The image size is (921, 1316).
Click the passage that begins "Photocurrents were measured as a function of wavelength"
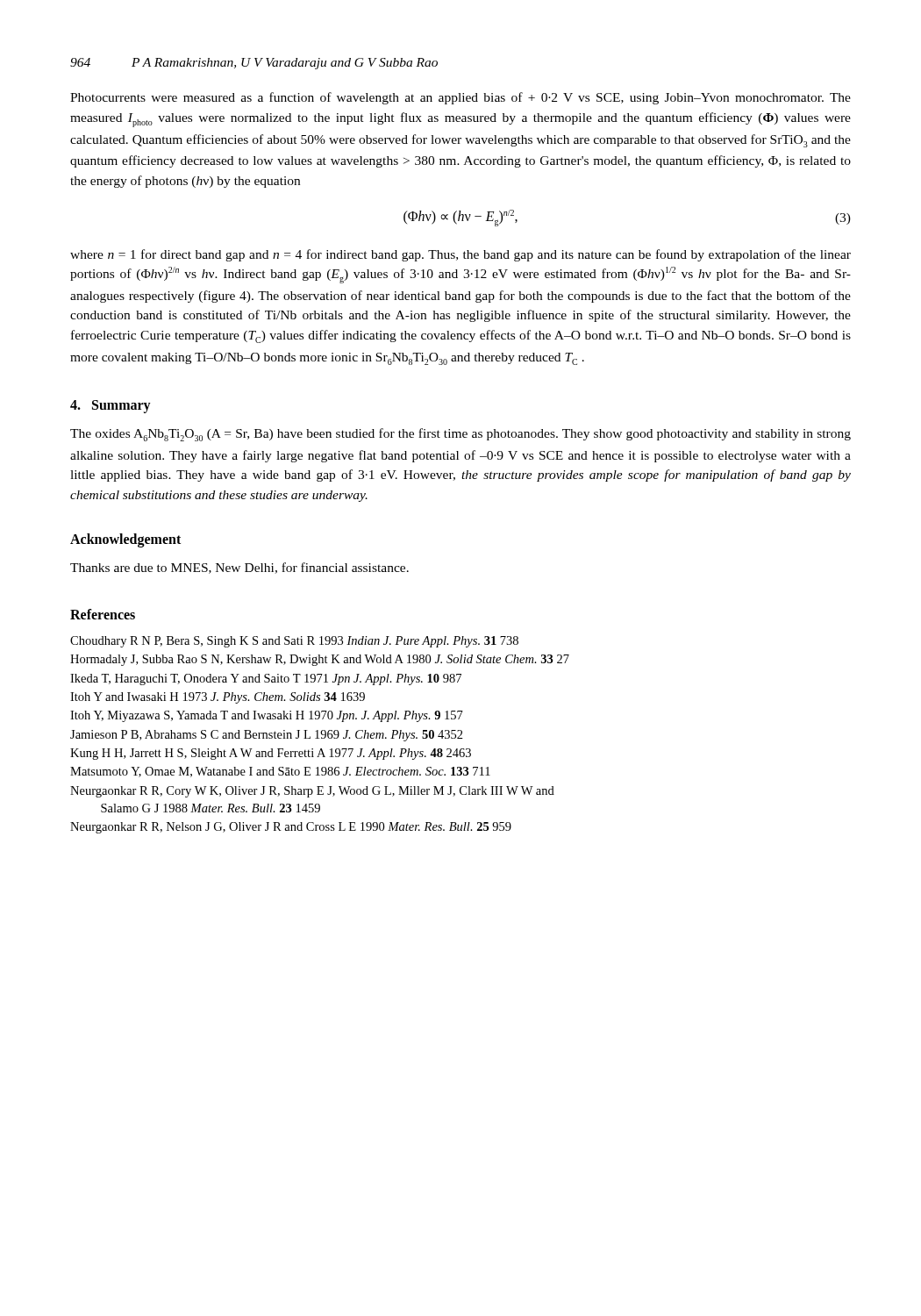coord(460,139)
